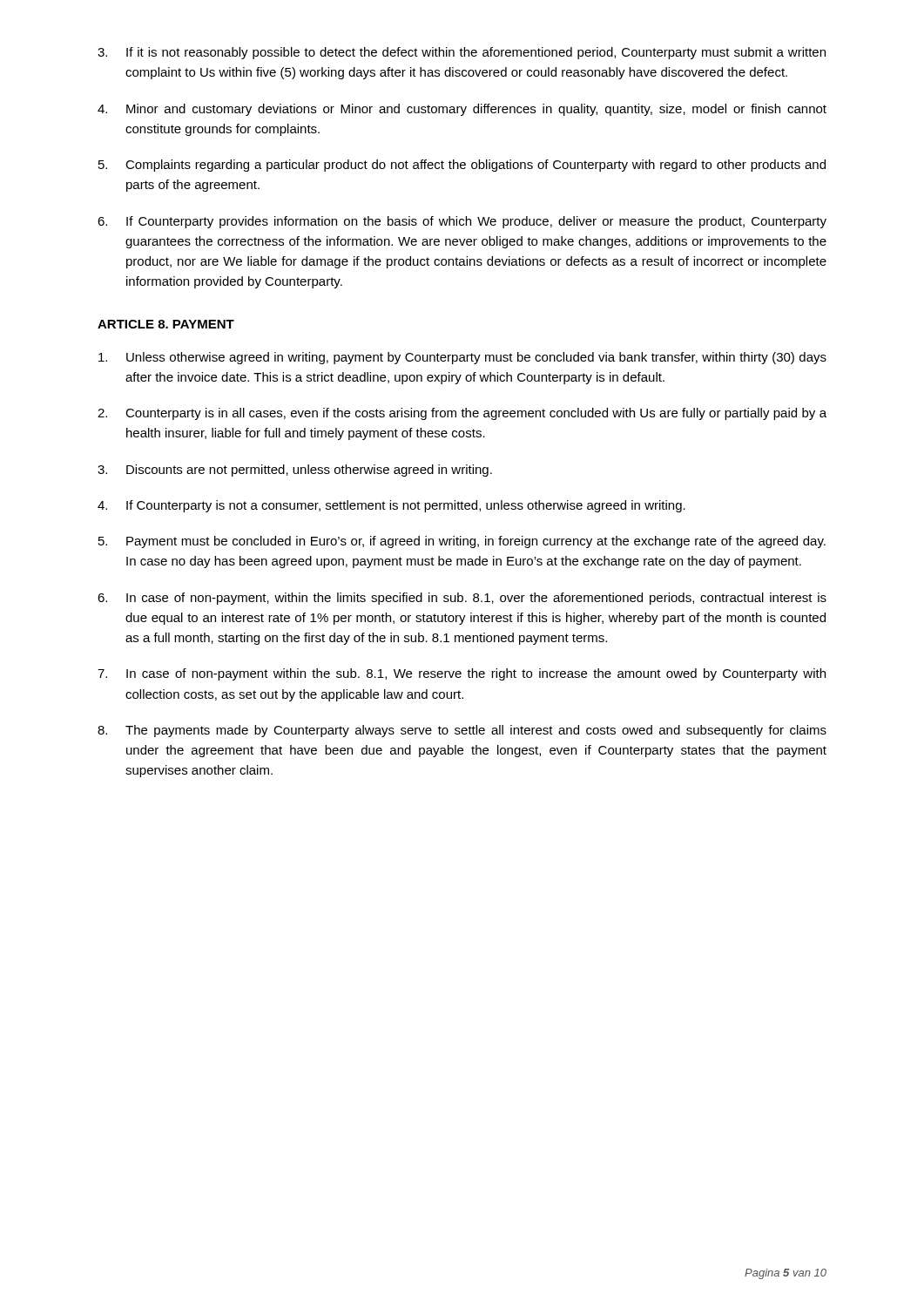Find the passage starting "8. The payments made by Counterparty always"
Image resolution: width=924 pixels, height=1307 pixels.
(x=462, y=750)
